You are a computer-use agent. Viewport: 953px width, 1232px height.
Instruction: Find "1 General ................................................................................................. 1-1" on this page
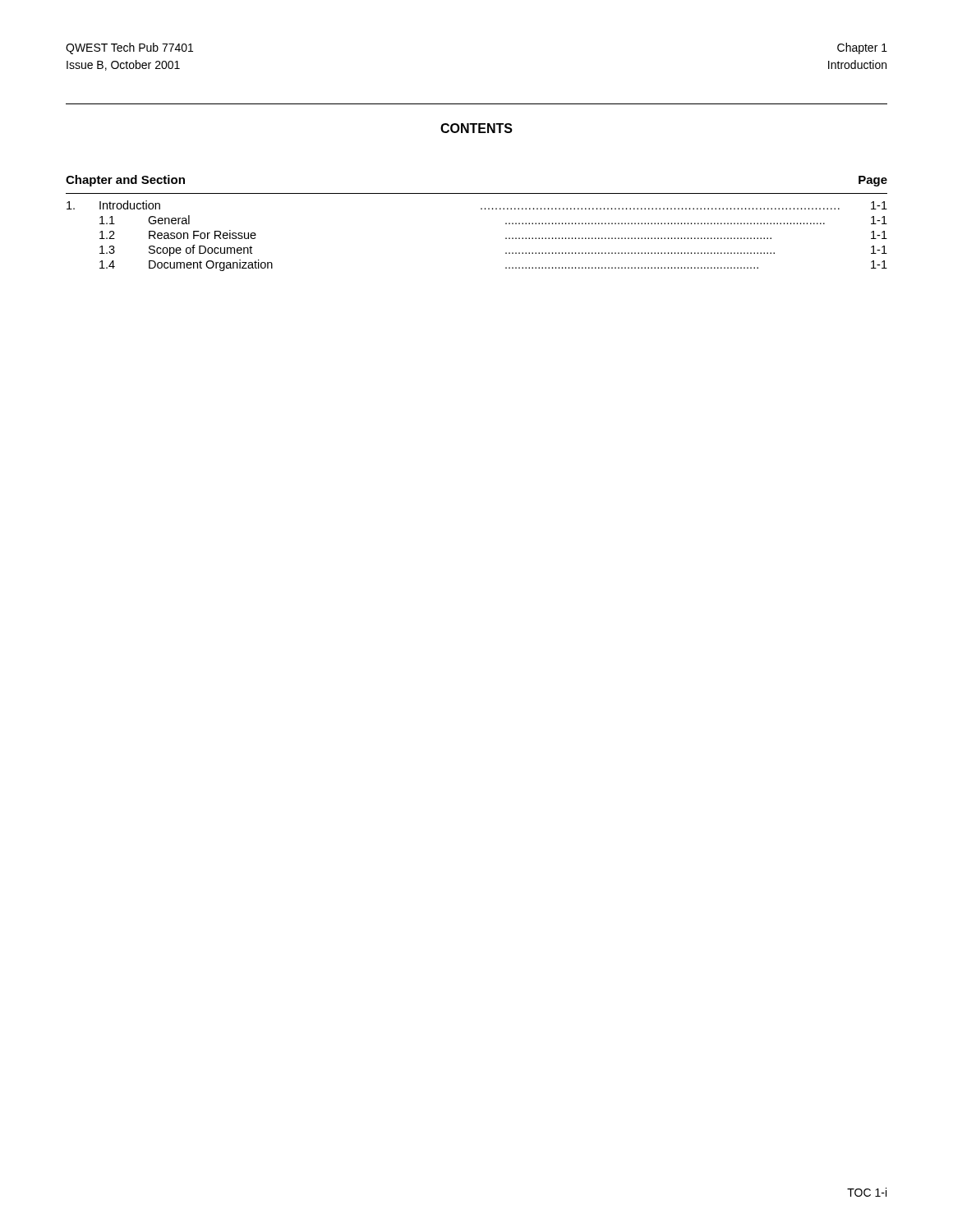[168, 219]
